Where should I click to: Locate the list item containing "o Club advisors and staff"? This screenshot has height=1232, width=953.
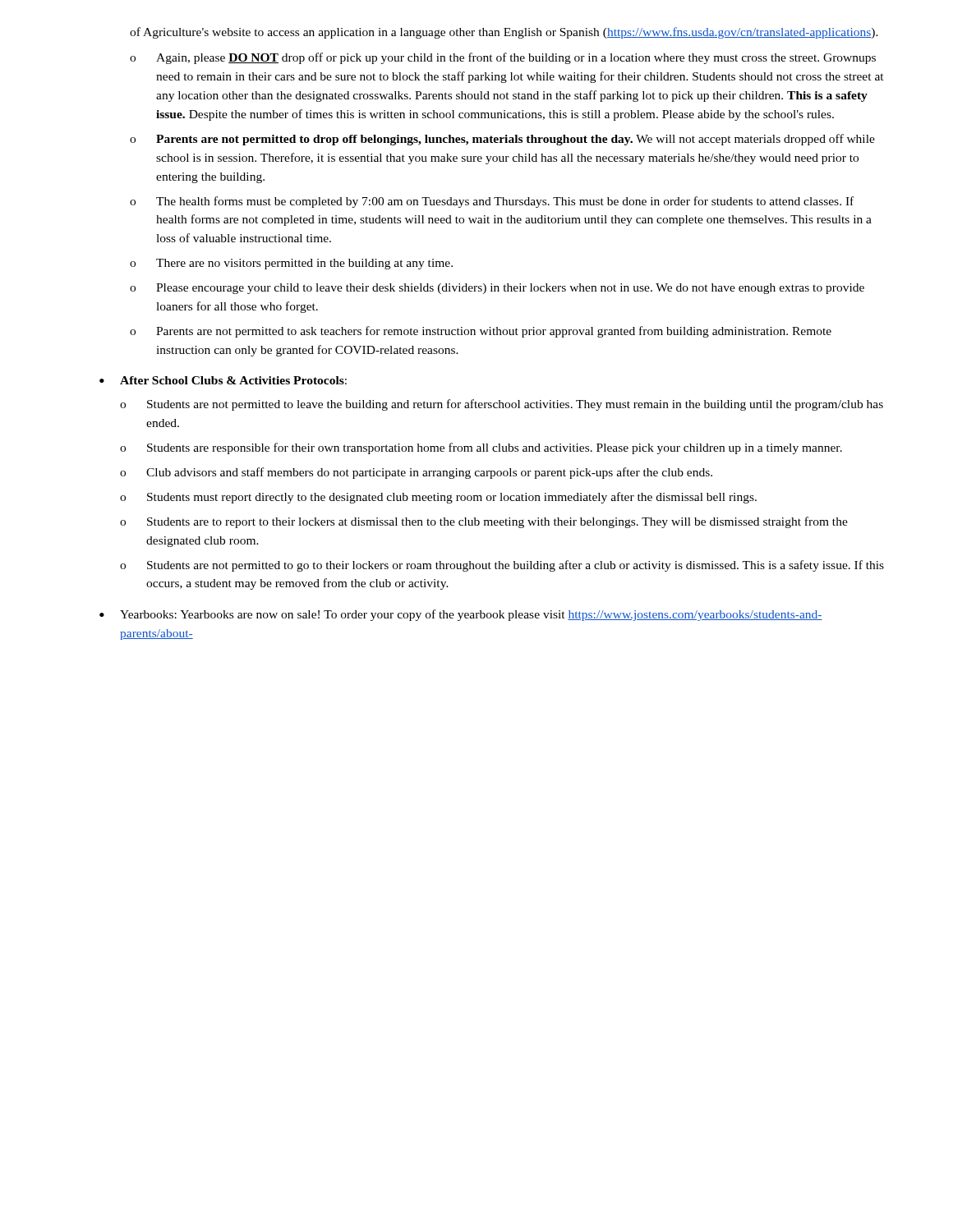coord(504,472)
